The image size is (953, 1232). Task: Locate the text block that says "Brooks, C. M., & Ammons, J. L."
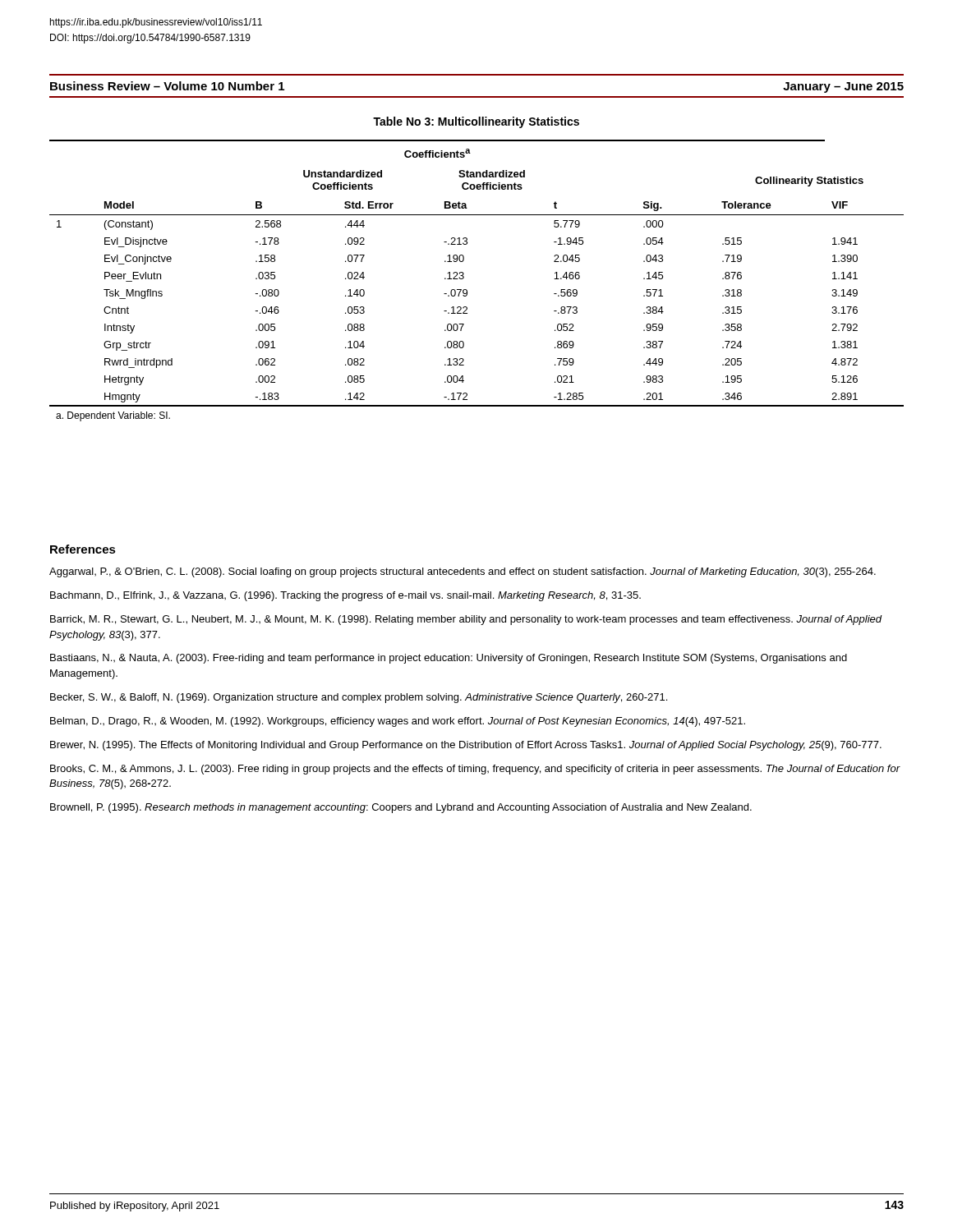[x=474, y=776]
